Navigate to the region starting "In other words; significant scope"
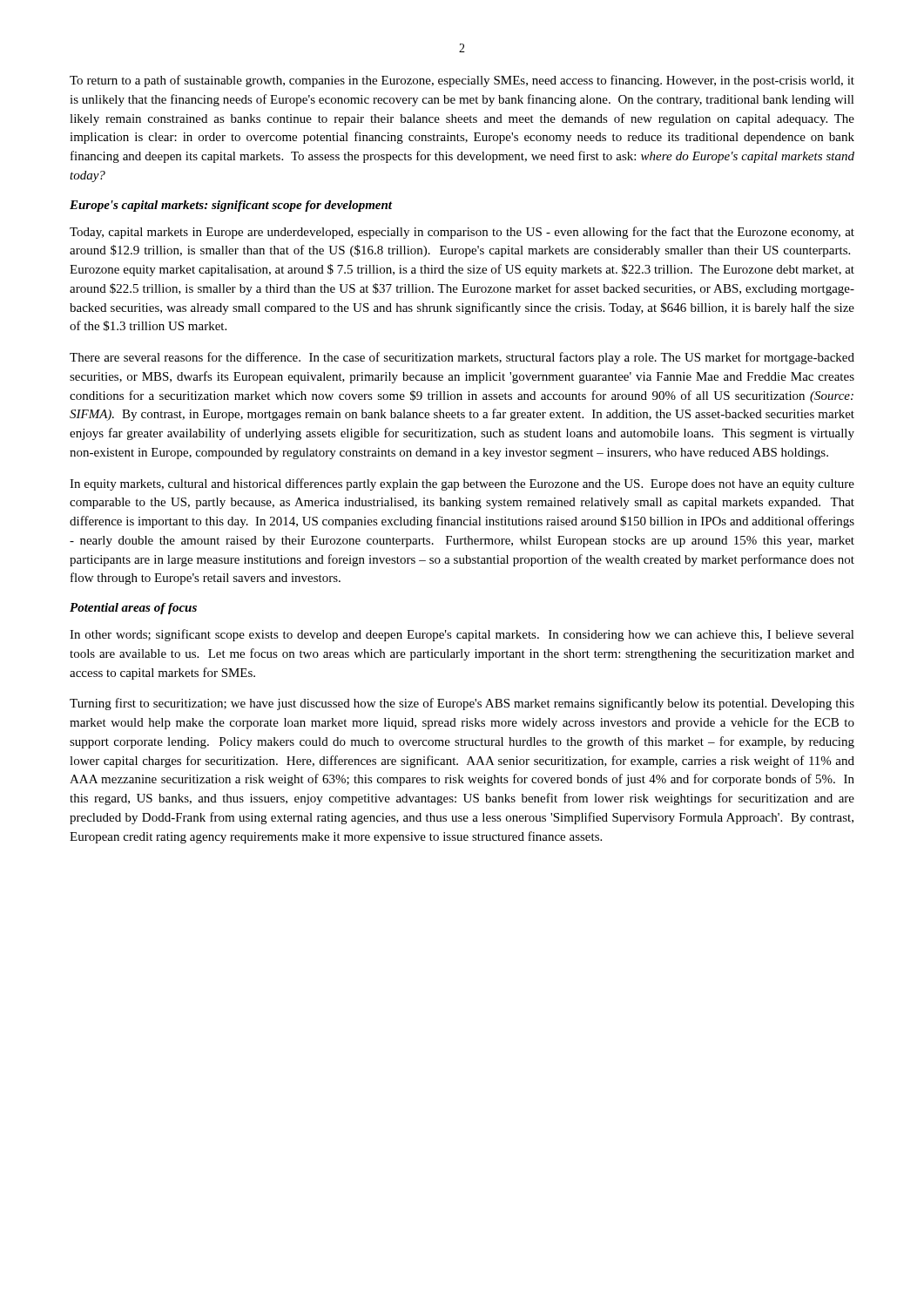This screenshot has width=924, height=1307. (x=462, y=653)
